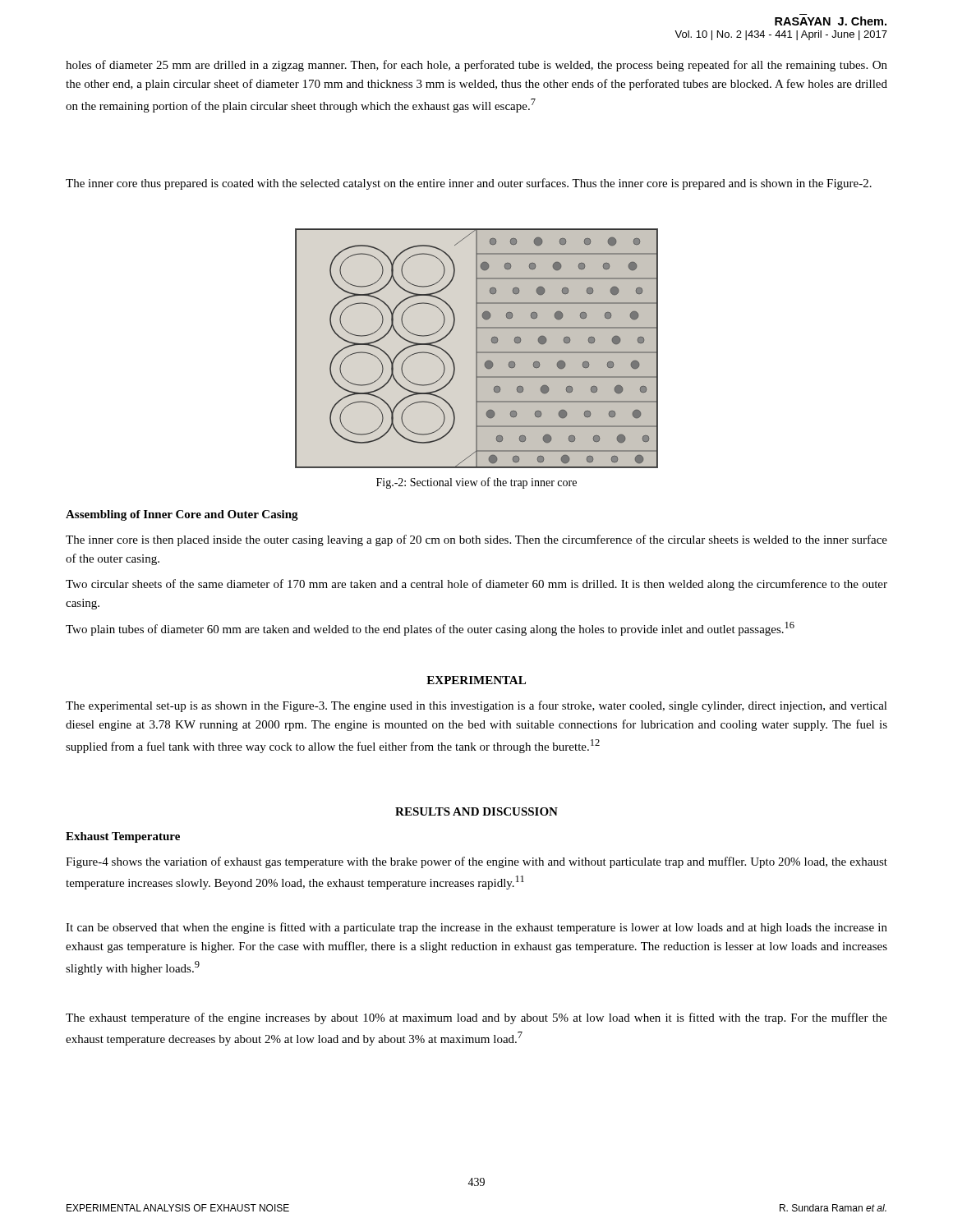953x1232 pixels.
Task: Find the block on this page that starts "The experimental set-up is as shown in"
Action: click(x=476, y=726)
